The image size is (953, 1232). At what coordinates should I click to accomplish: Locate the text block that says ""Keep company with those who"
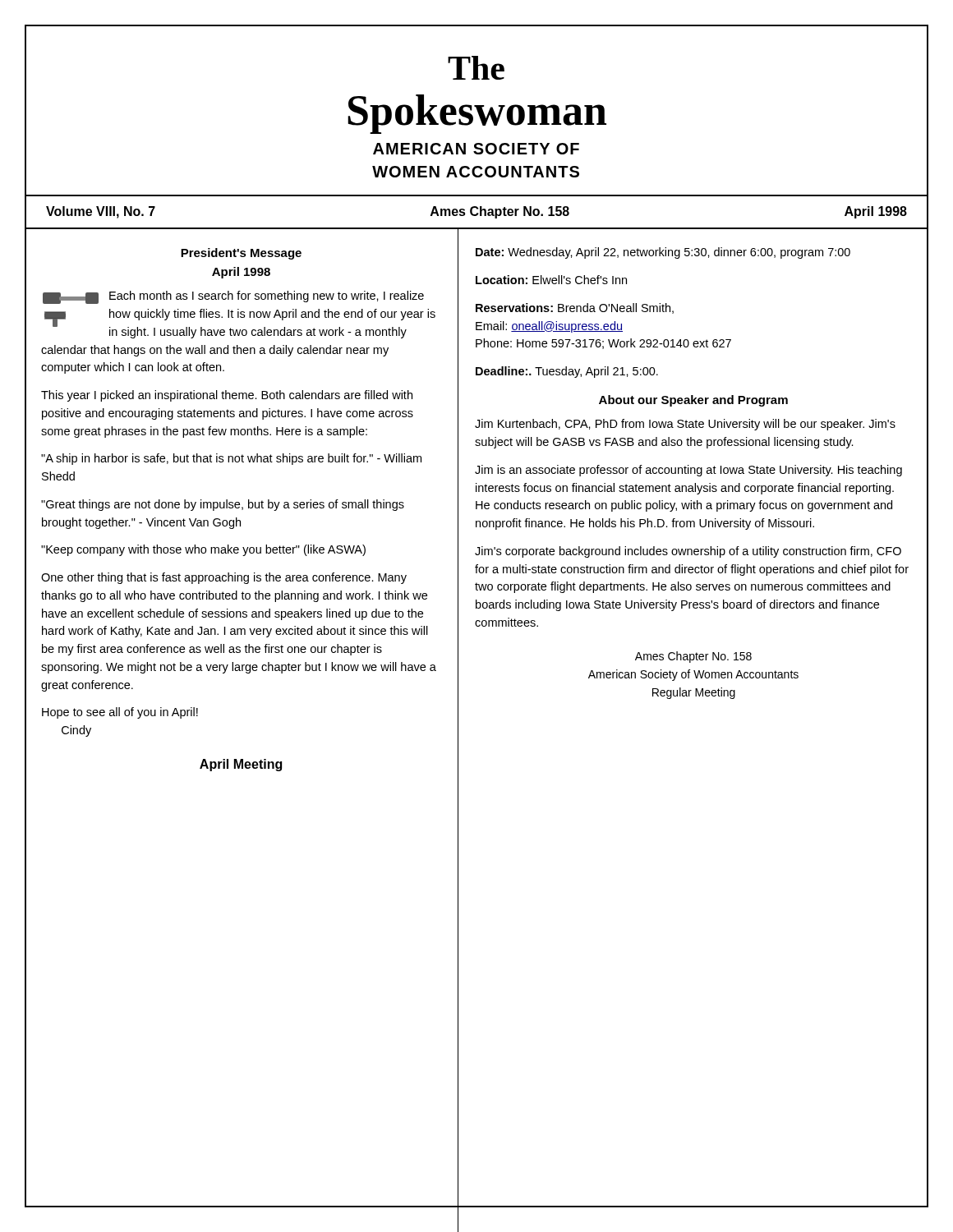coord(241,551)
